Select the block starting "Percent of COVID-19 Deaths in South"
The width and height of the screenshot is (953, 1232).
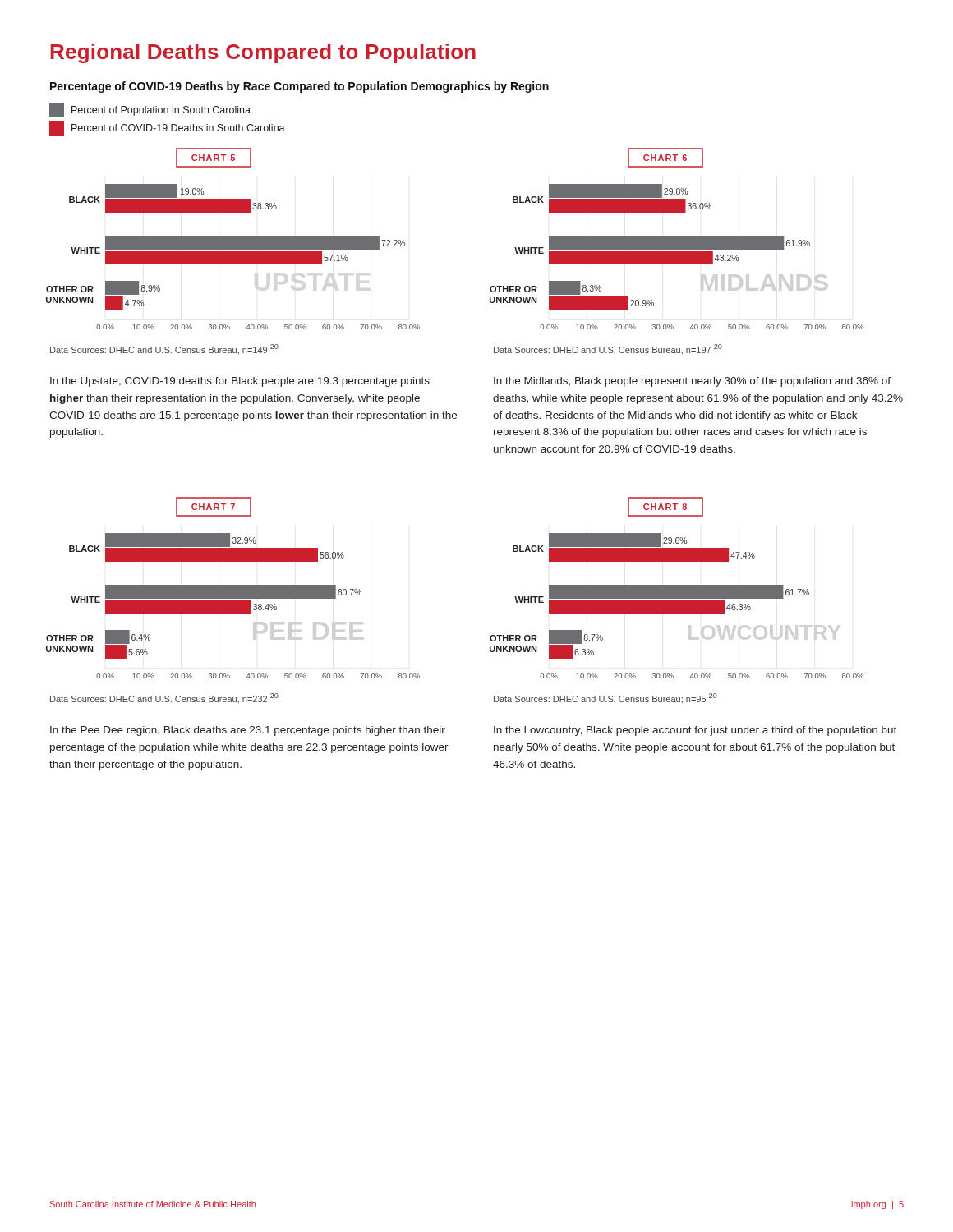tap(167, 128)
